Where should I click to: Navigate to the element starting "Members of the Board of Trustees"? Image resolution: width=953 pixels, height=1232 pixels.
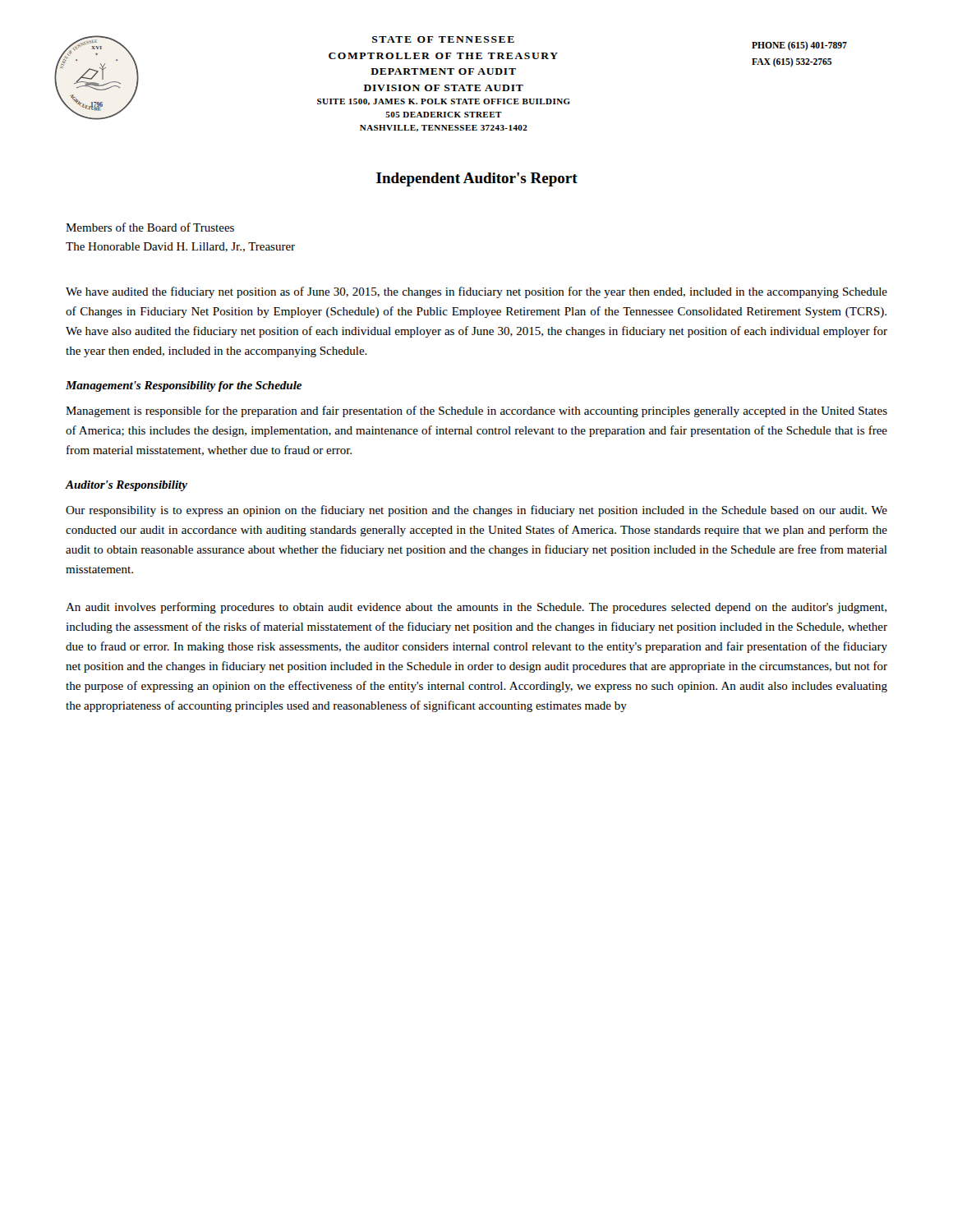(x=180, y=237)
